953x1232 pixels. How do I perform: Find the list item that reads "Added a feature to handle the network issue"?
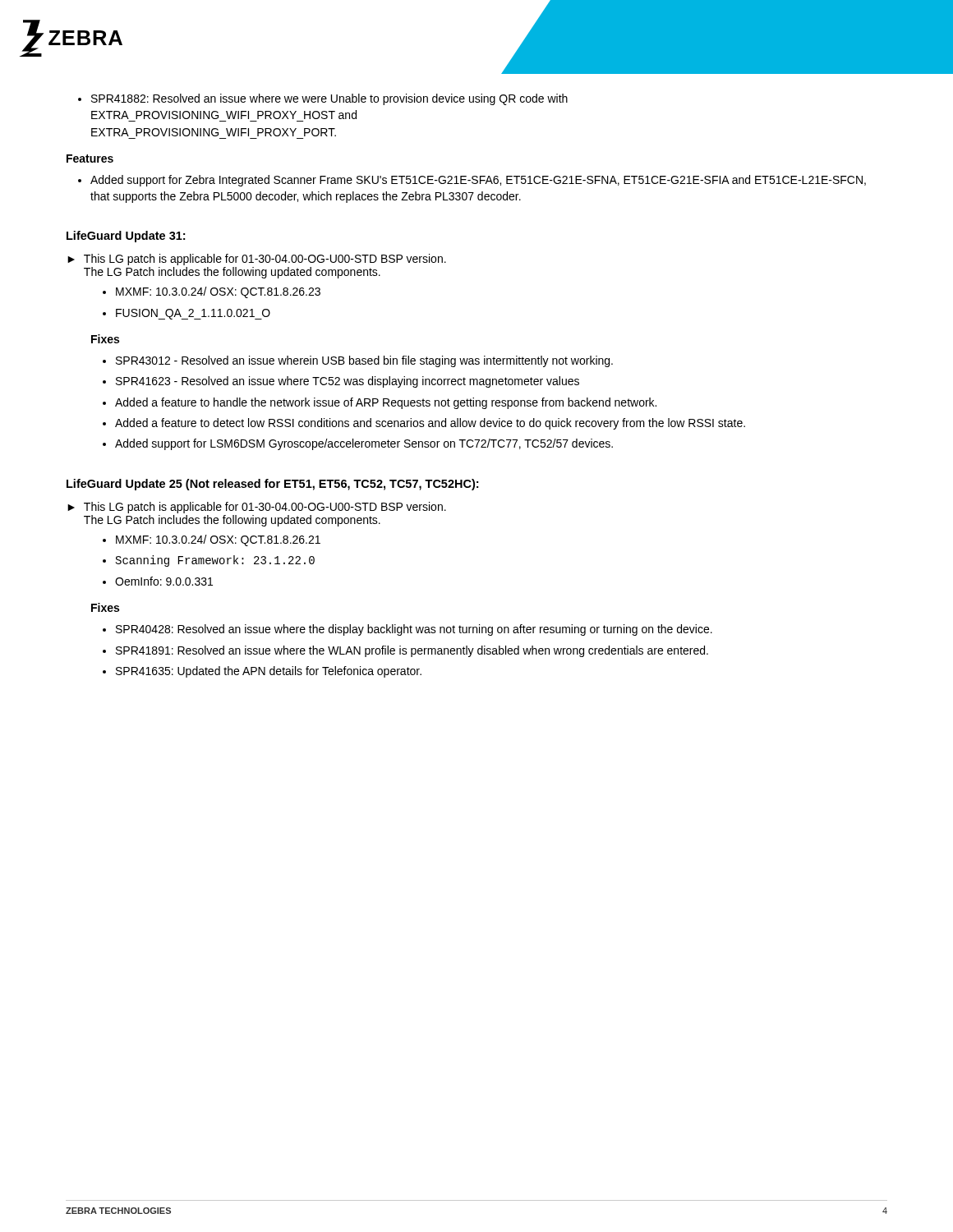(x=489, y=402)
